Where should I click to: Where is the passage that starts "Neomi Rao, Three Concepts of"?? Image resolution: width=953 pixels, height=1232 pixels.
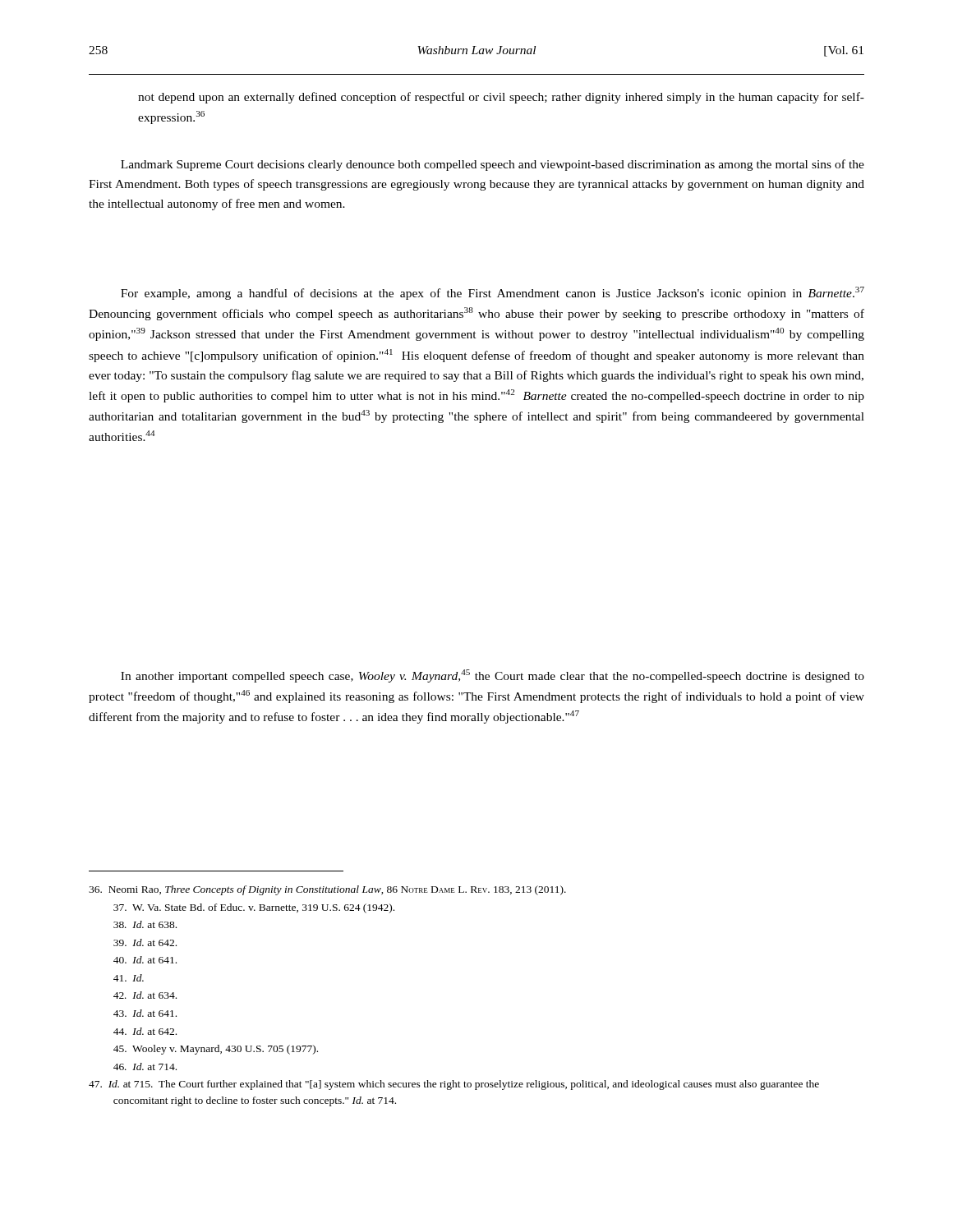(327, 890)
